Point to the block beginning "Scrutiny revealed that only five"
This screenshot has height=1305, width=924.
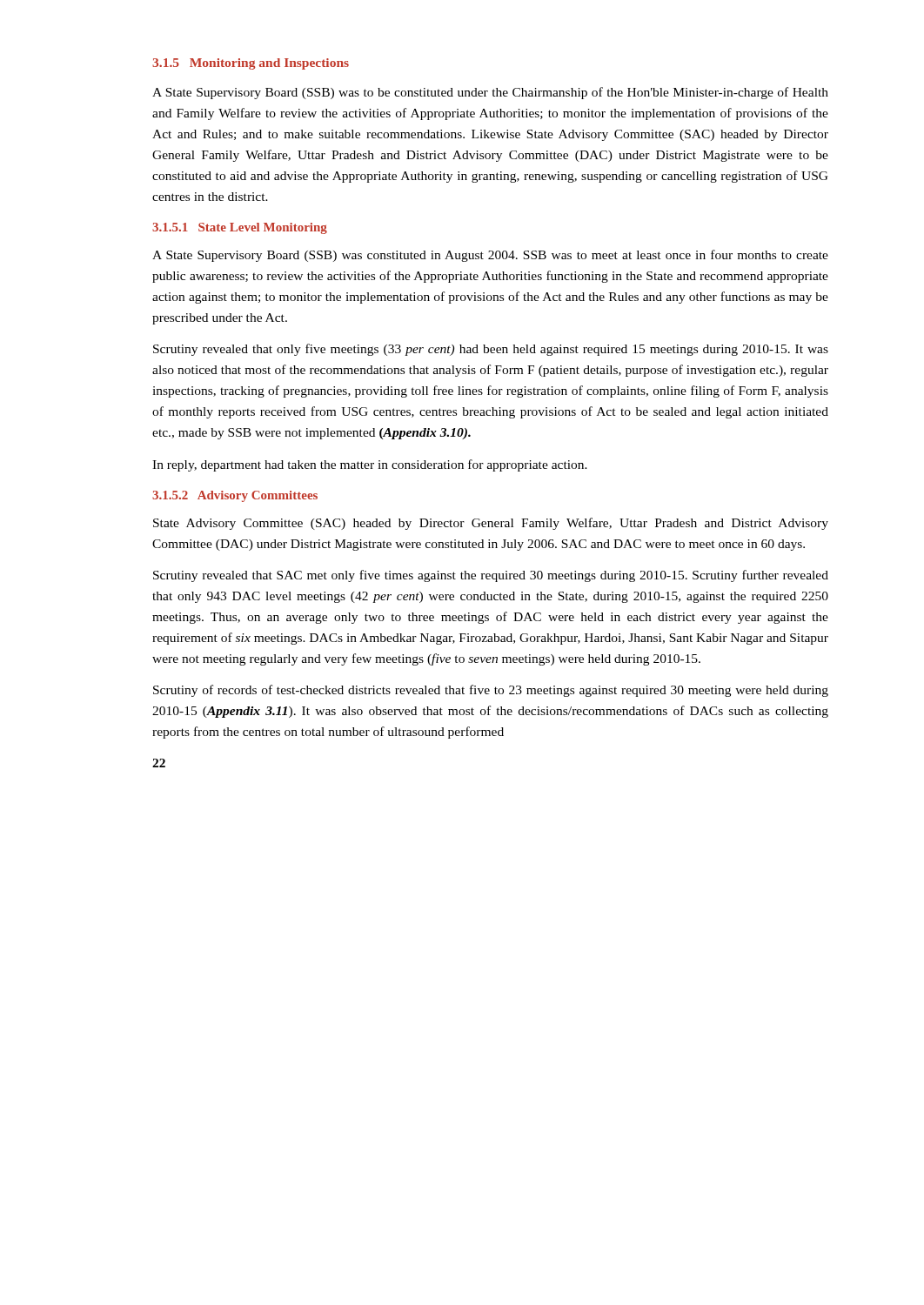click(x=490, y=391)
